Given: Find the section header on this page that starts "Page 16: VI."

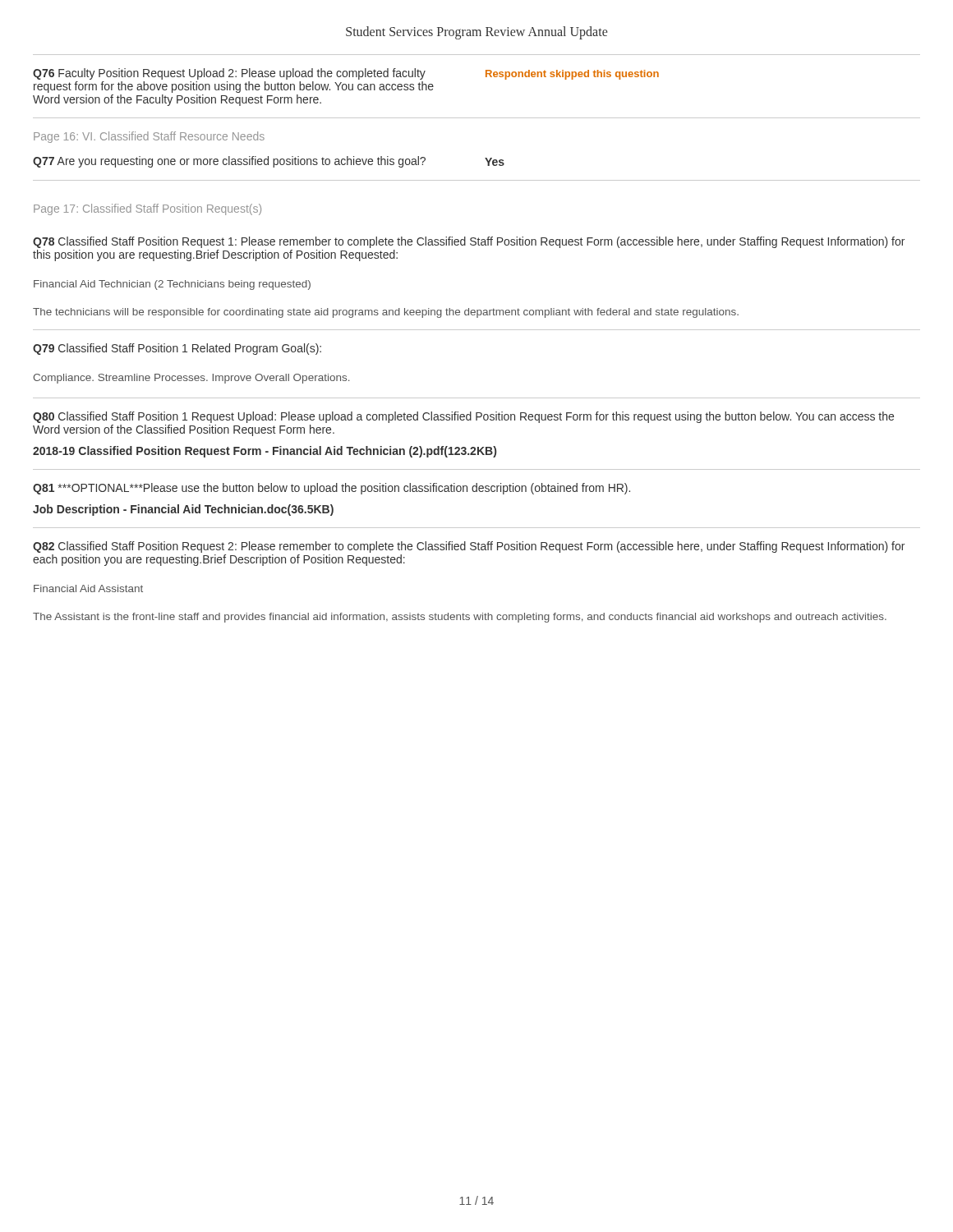Looking at the screenshot, I should pos(149,136).
